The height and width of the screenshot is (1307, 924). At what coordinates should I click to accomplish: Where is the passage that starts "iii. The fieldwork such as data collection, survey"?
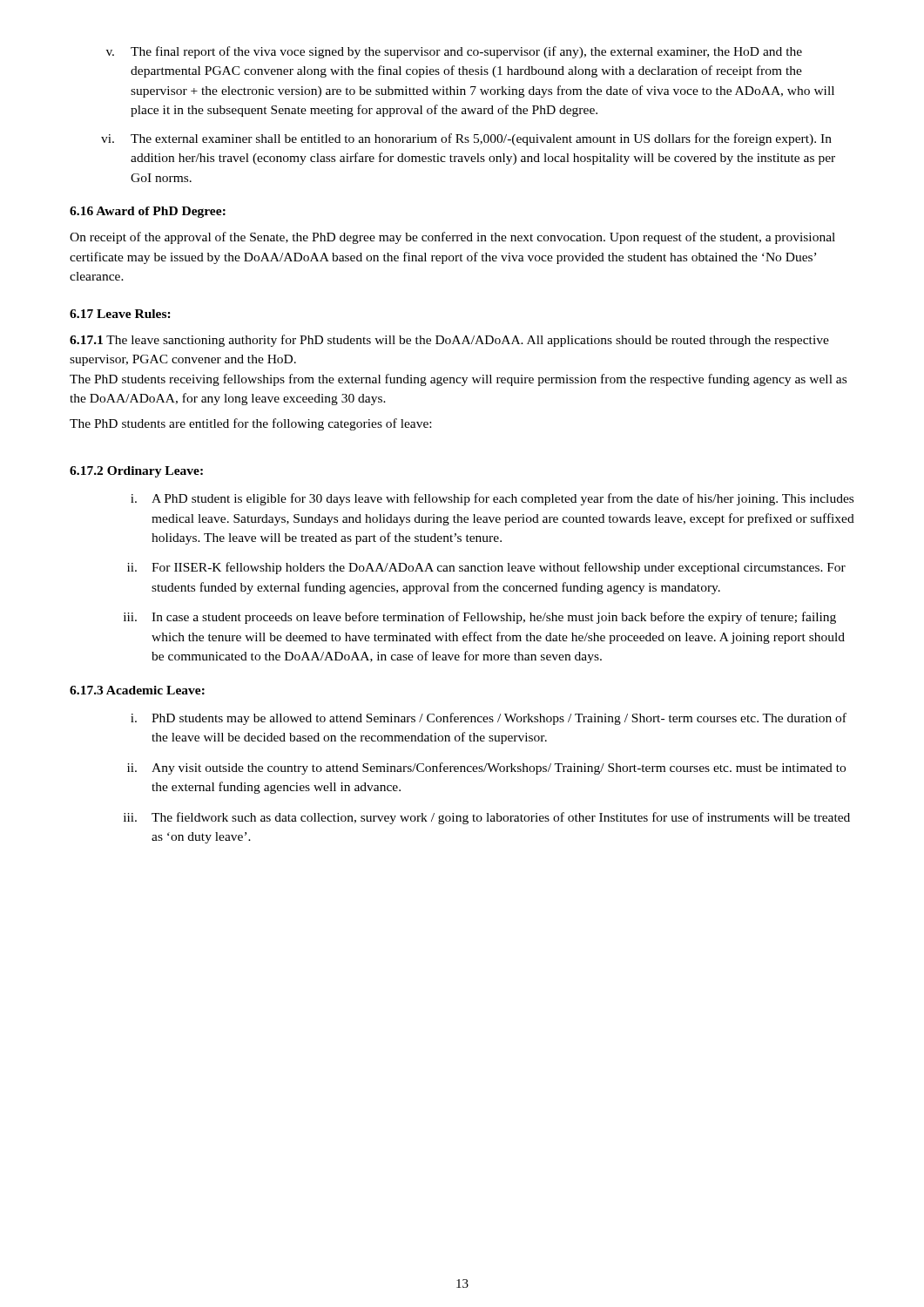coord(479,827)
